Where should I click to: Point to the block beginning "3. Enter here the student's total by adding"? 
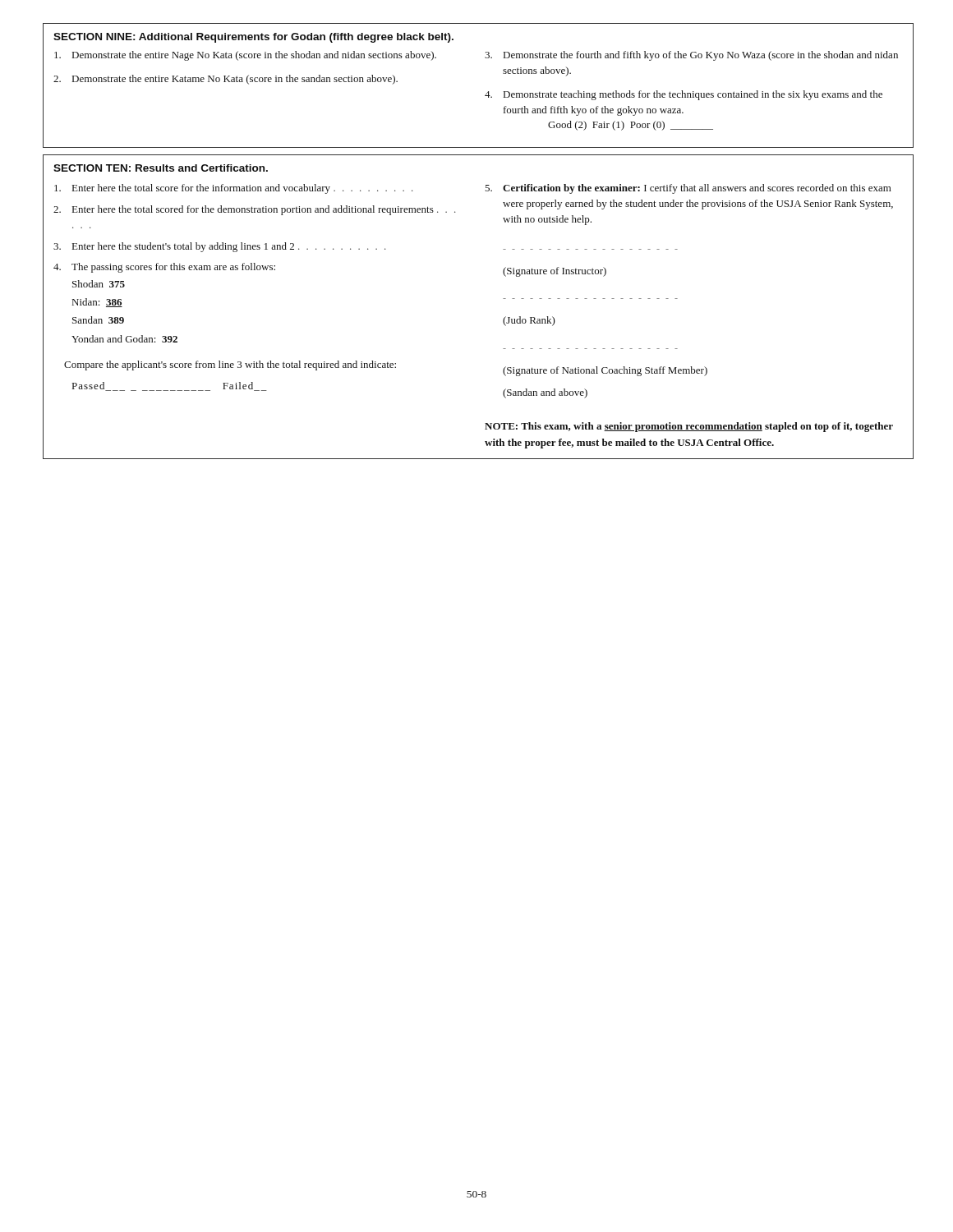pyautogui.click(x=258, y=246)
